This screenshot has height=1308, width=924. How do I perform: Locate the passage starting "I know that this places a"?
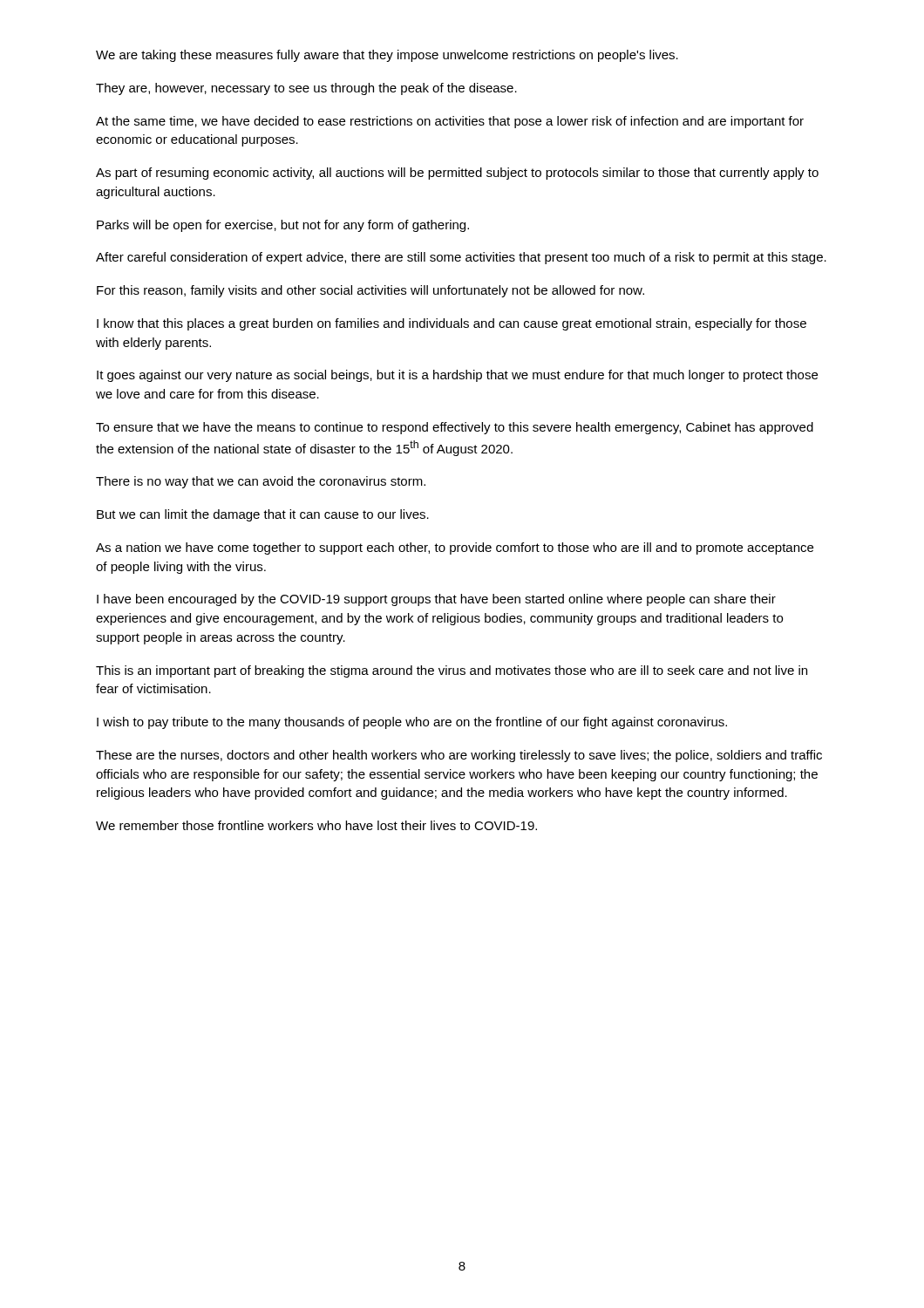451,332
